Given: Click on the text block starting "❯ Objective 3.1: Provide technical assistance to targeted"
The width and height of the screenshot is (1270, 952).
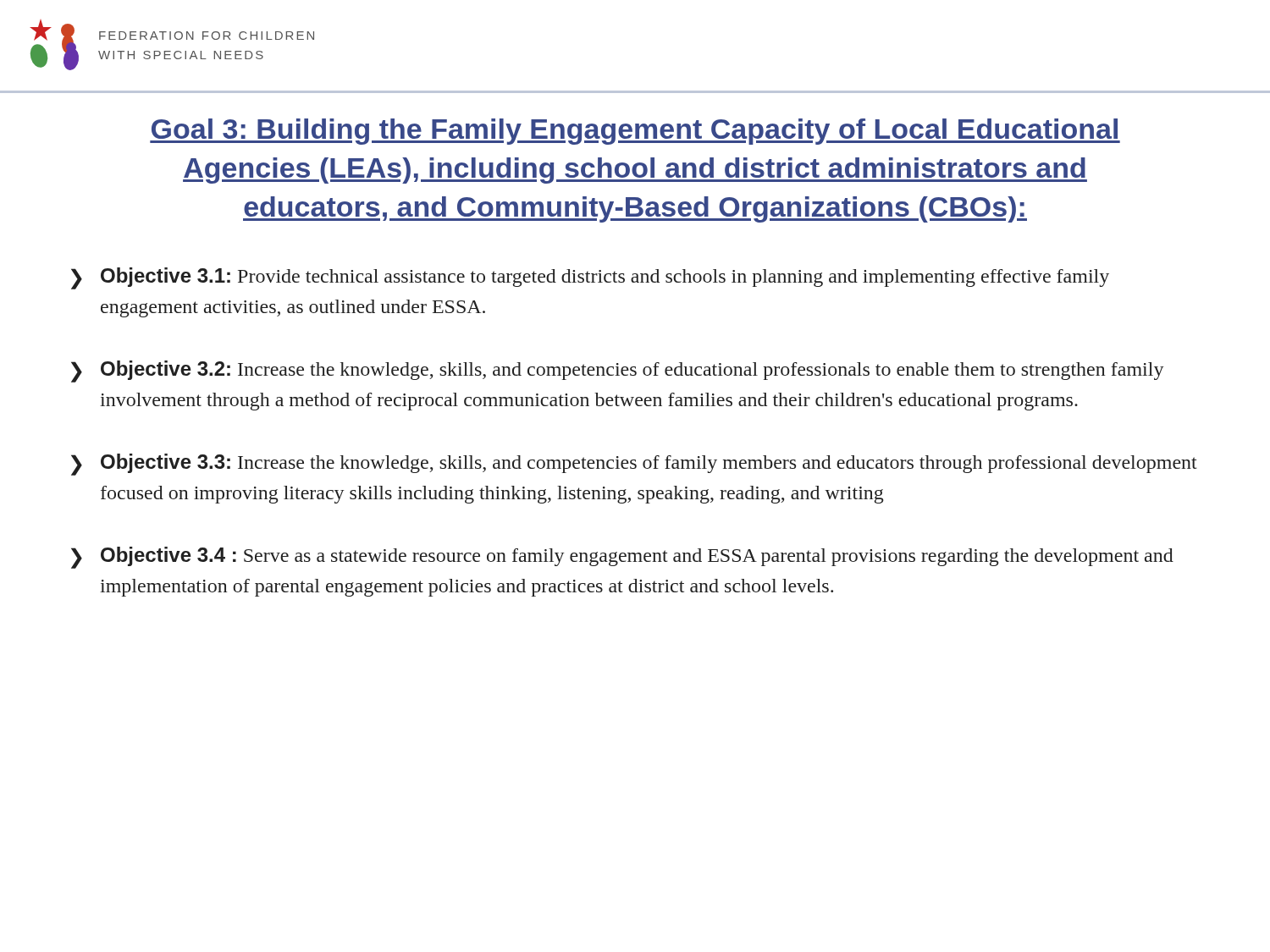Looking at the screenshot, I should tap(635, 291).
